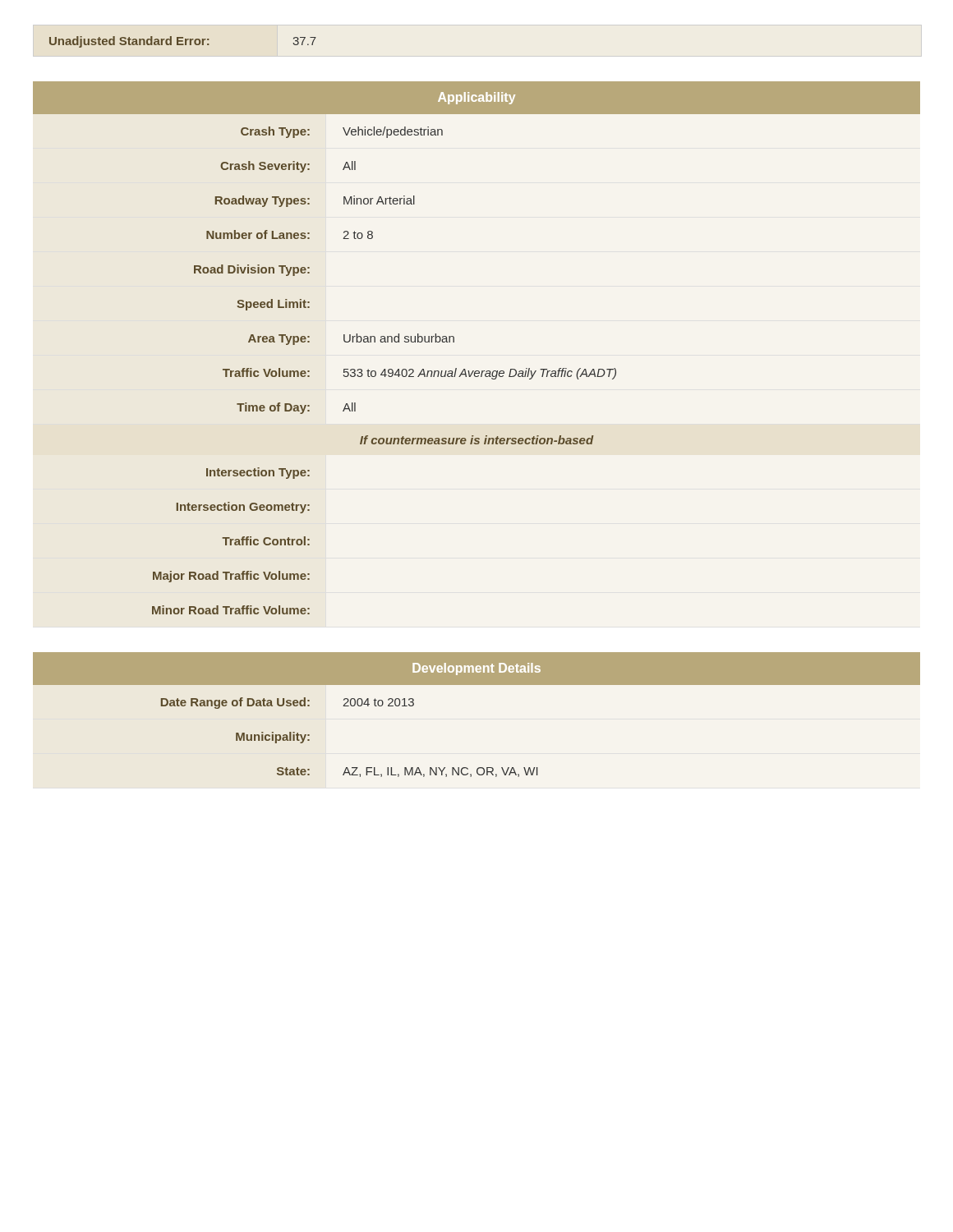Find the table that mentions "Major Road Traffic Volume:"
The height and width of the screenshot is (1232, 953).
[476, 354]
